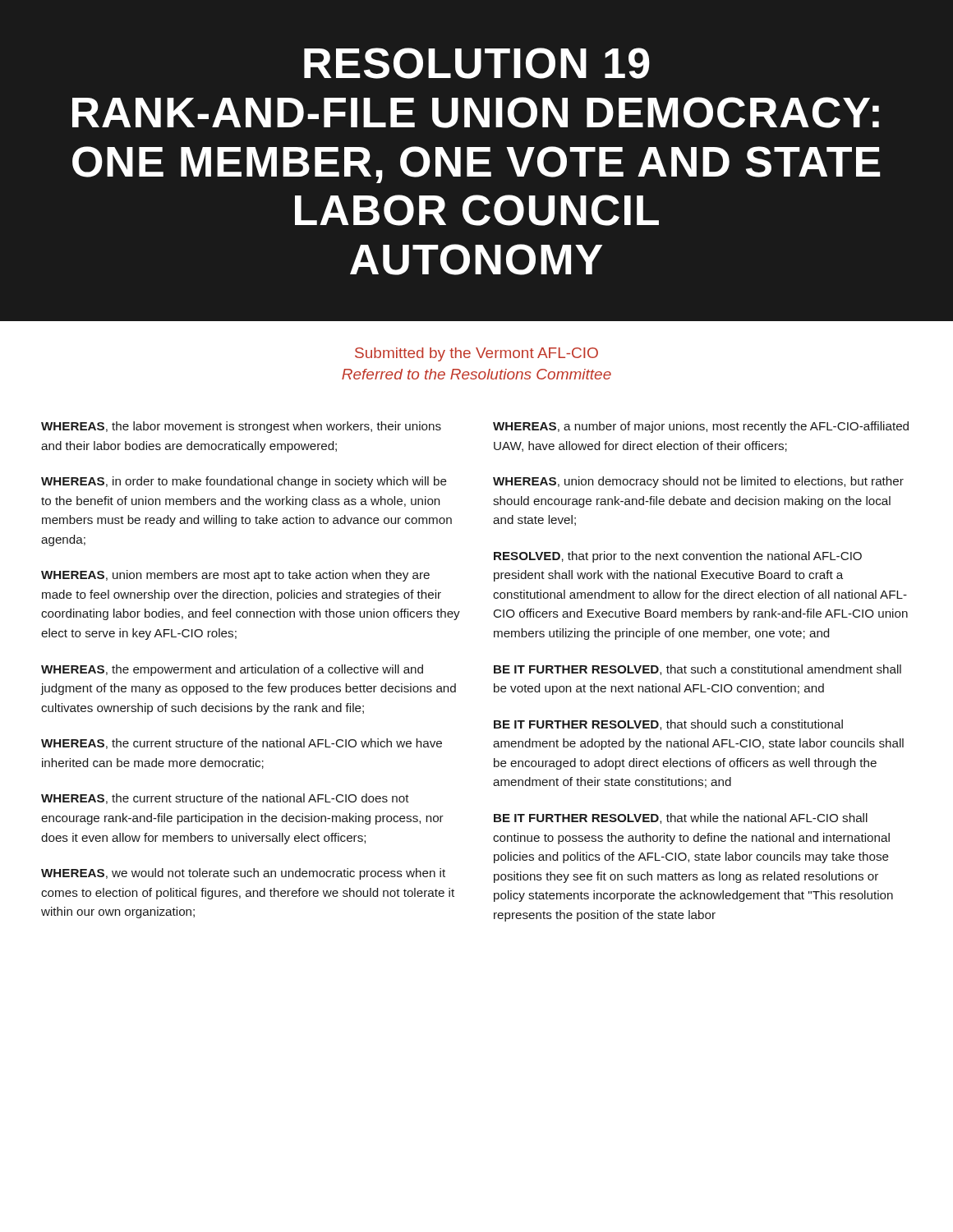Click on the text block containing "BE IT FURTHER RESOLVED, that such a"
953x1232 pixels.
[702, 679]
